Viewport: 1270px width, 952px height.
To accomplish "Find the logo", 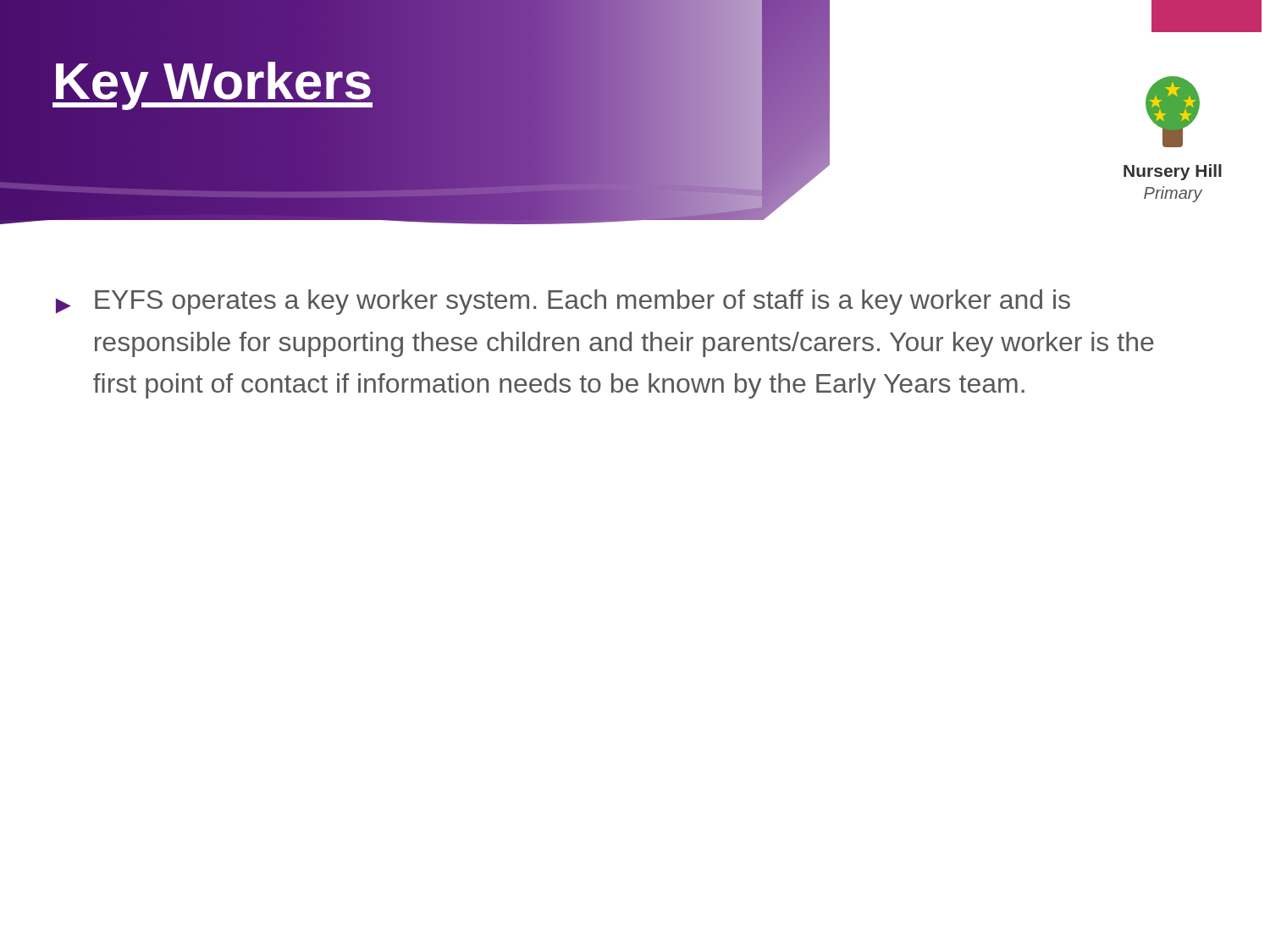I will click(1173, 102).
